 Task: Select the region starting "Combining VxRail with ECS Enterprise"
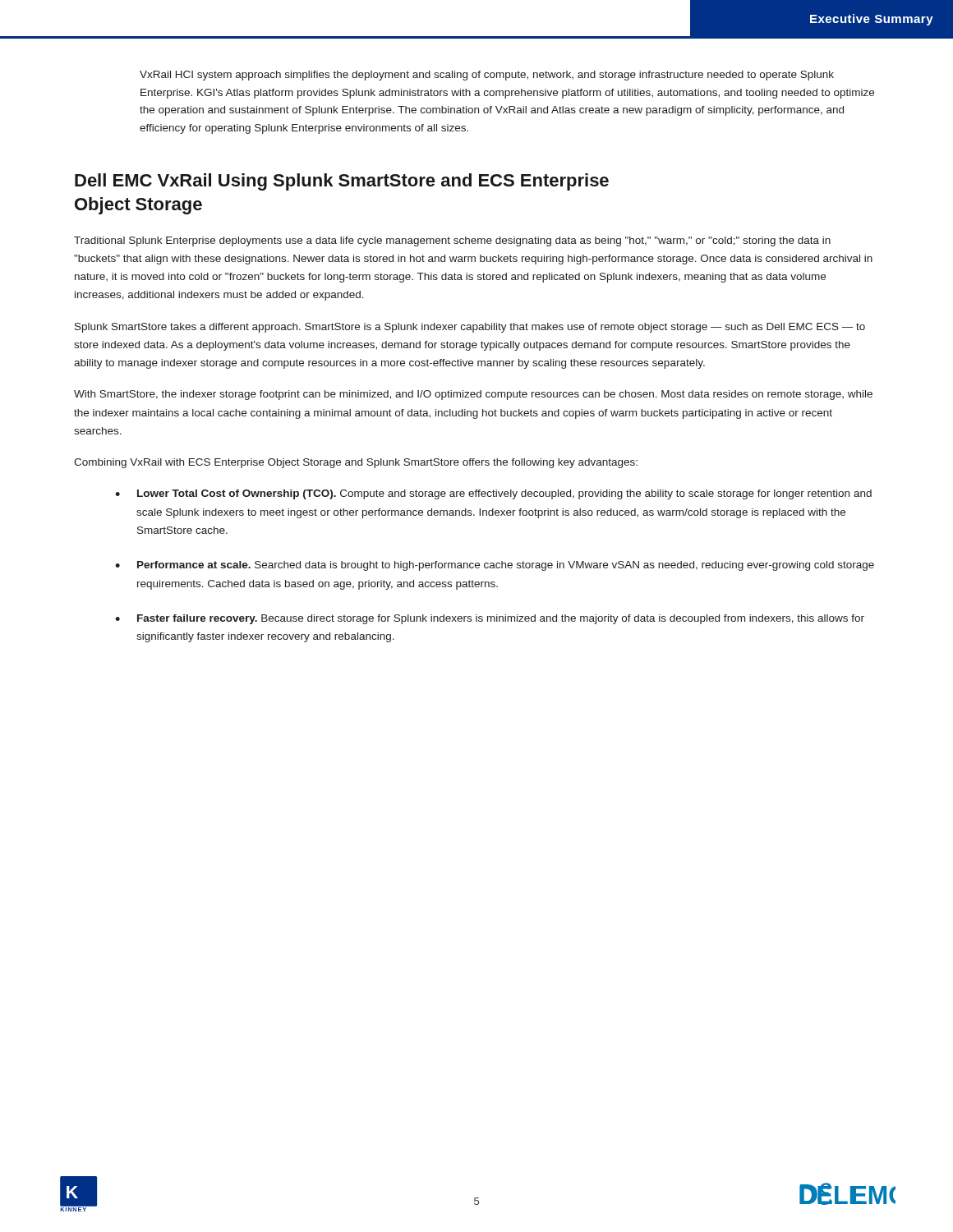(356, 462)
